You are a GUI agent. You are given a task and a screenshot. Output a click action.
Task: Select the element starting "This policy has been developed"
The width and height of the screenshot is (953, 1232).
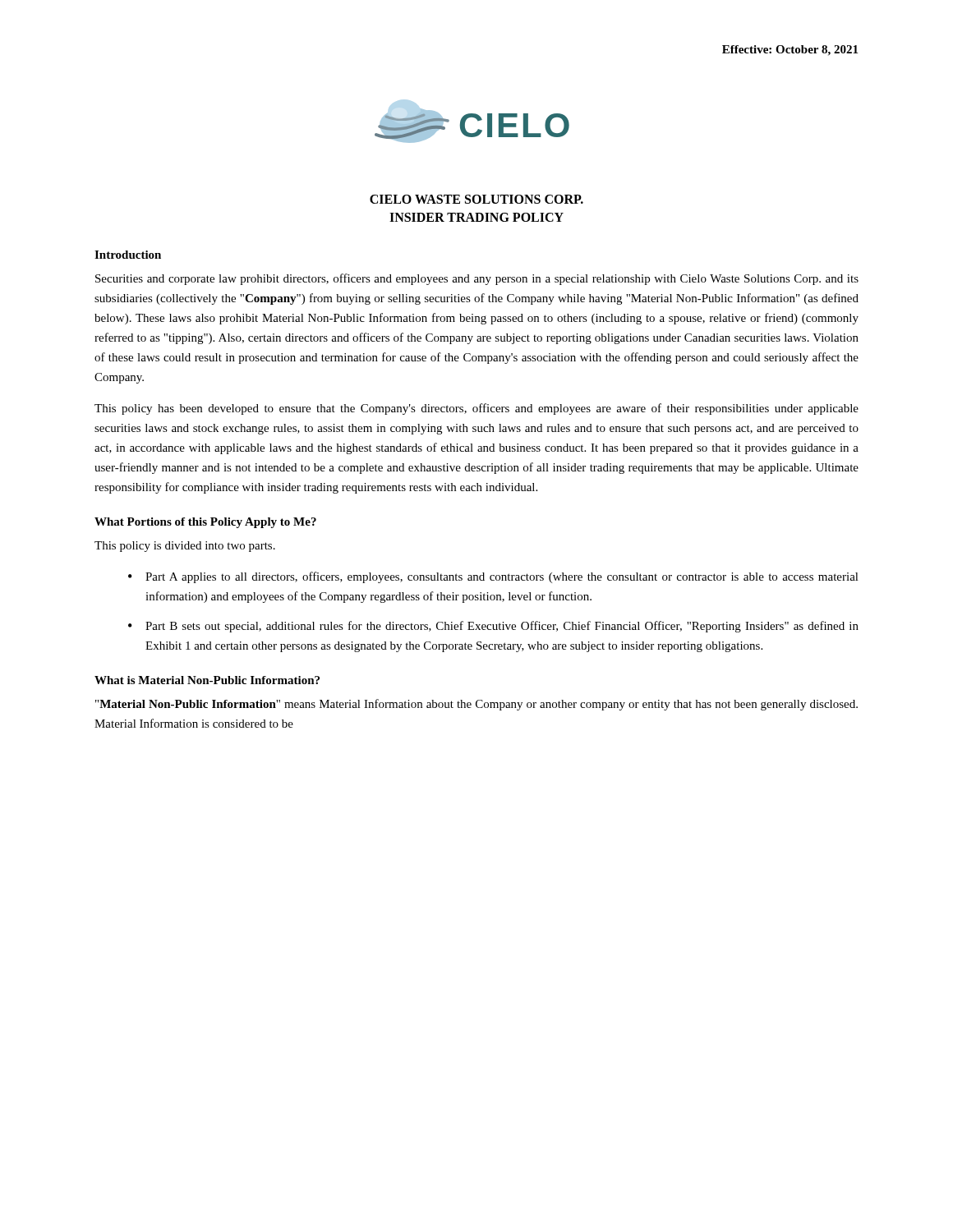point(476,448)
